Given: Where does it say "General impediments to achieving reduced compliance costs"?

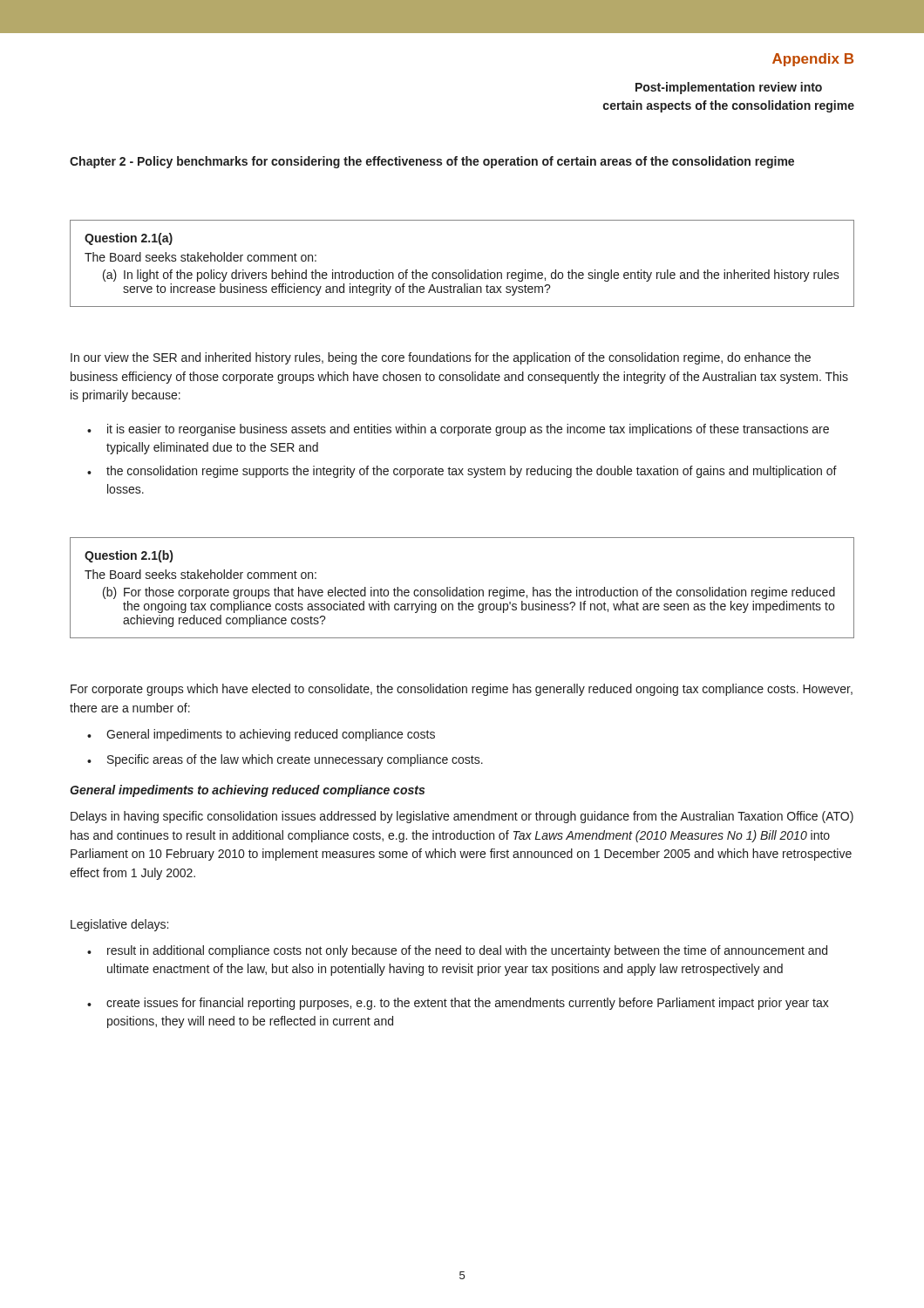Looking at the screenshot, I should coord(247,790).
